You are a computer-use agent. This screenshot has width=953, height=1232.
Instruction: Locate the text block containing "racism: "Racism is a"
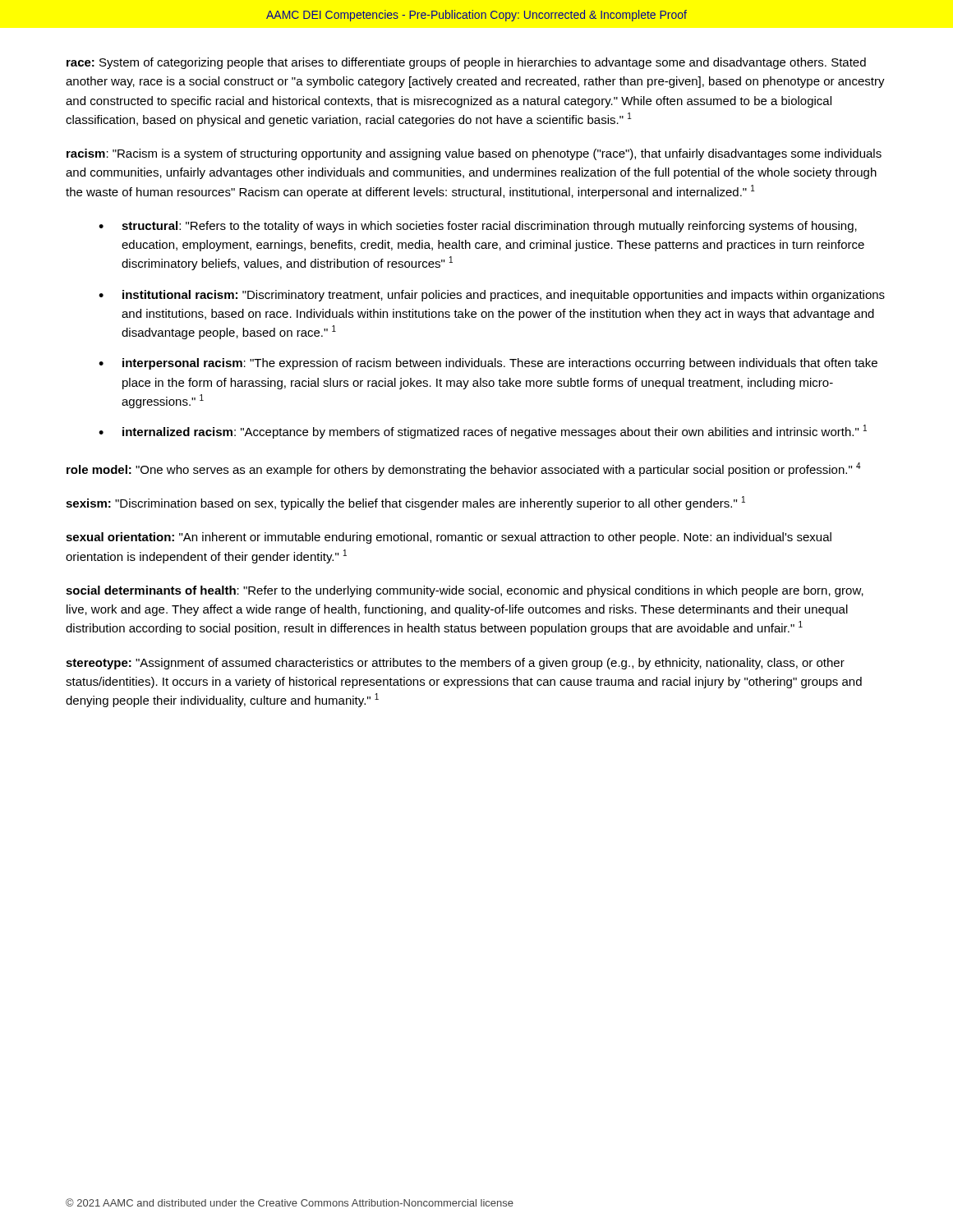click(x=474, y=172)
